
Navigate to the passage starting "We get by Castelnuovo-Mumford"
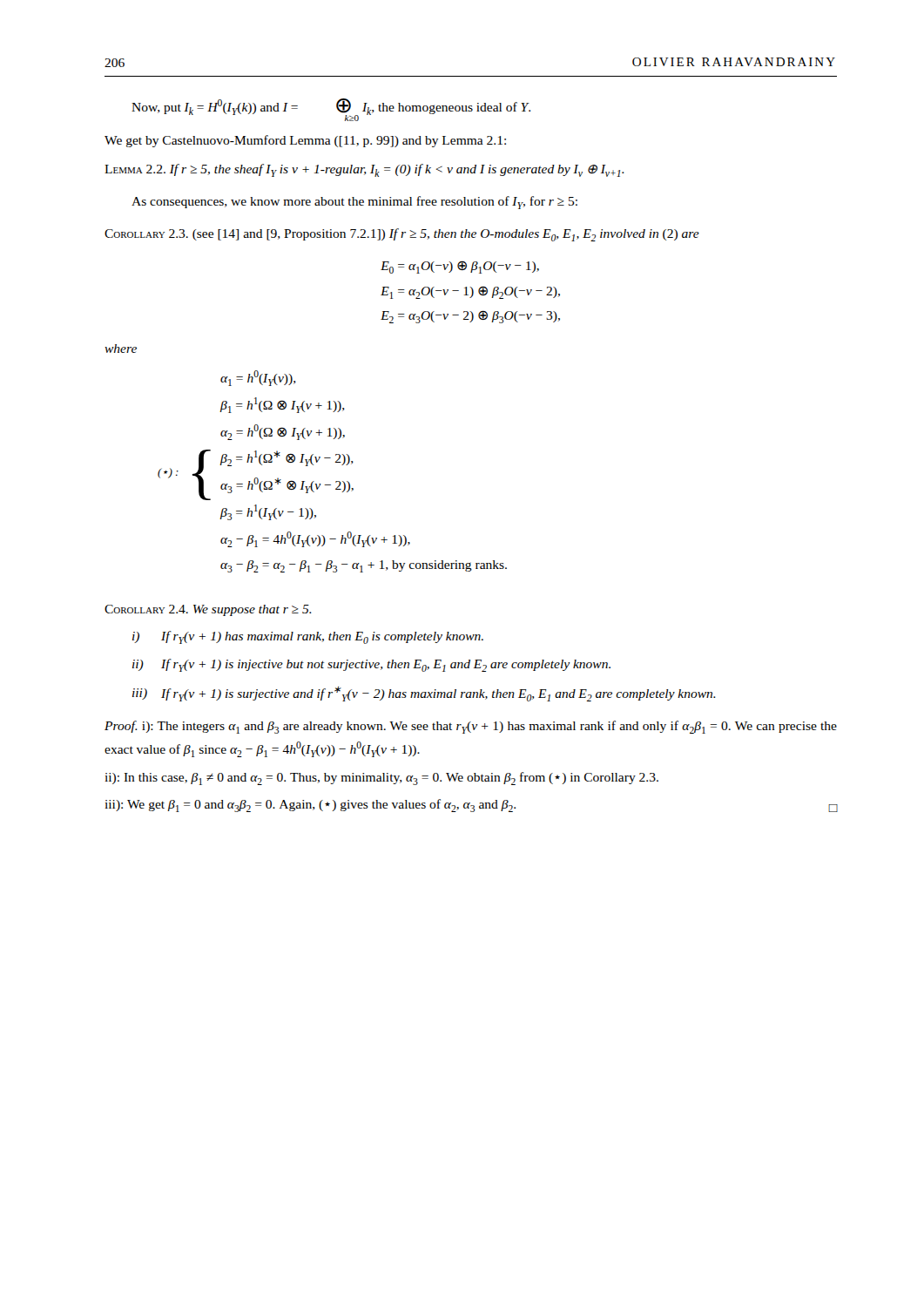(471, 140)
